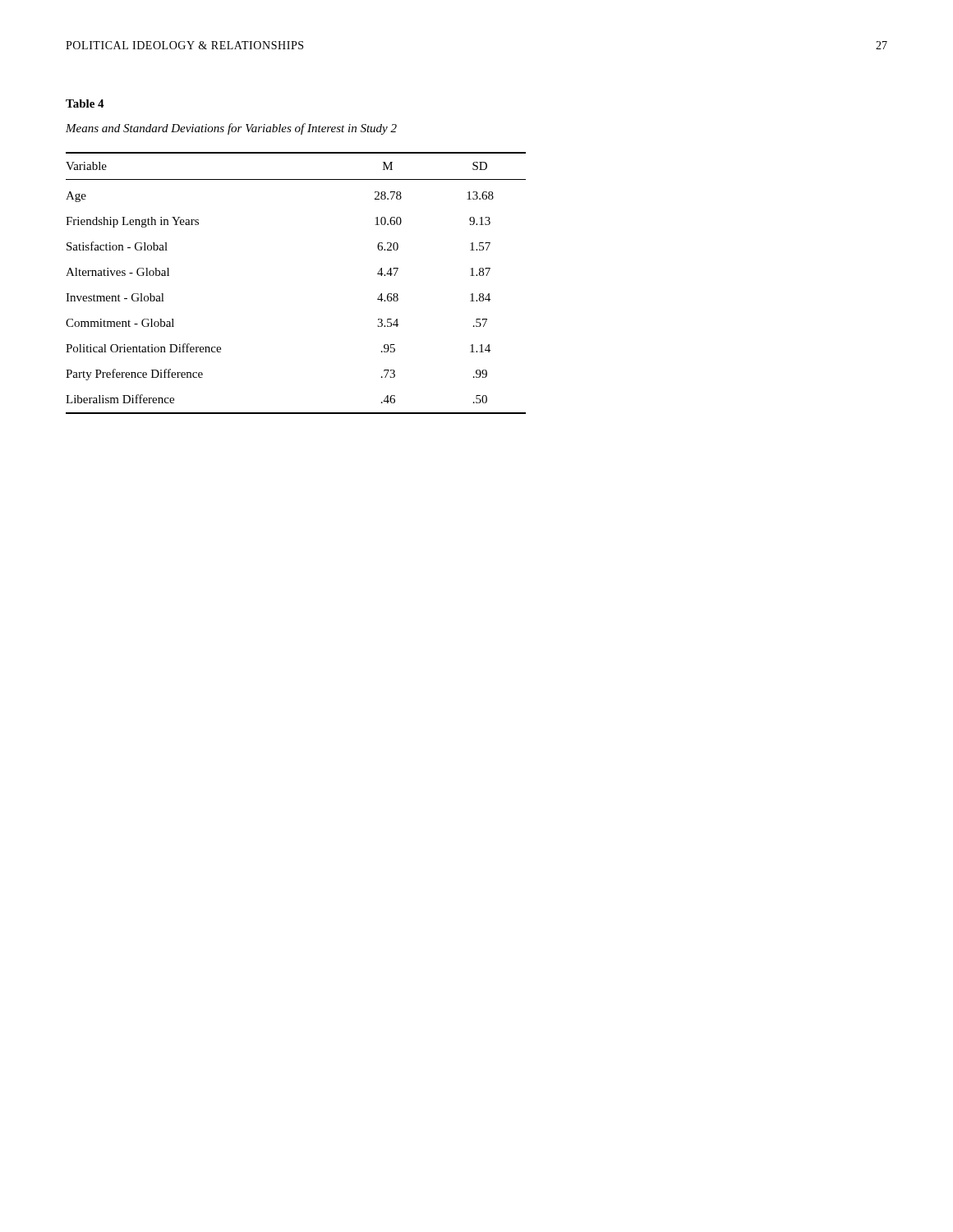Screen dimensions: 1232x953
Task: Click on the title with the text "Table 4"
Action: coord(85,103)
